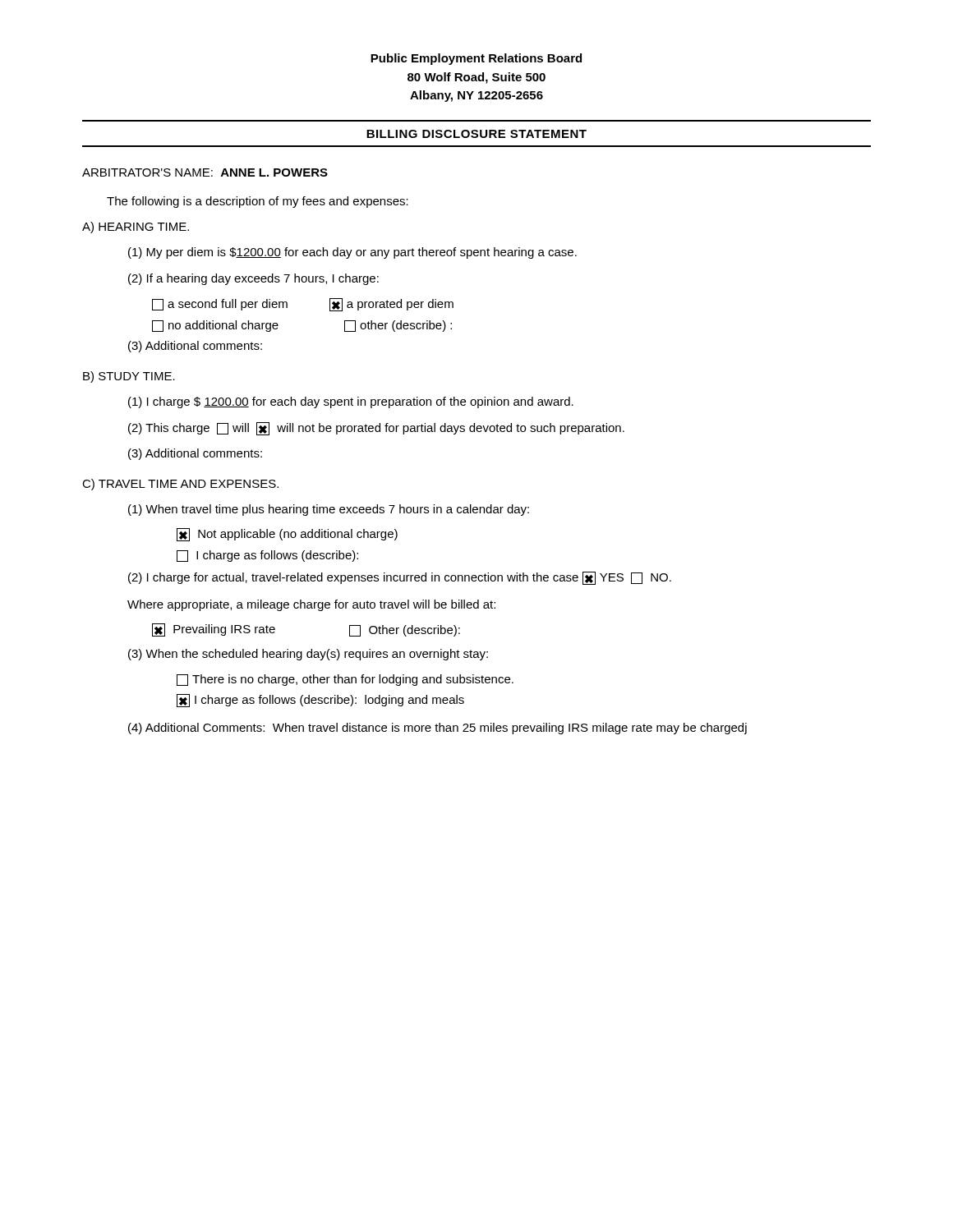Find the list item containing "(3) When the scheduled hearing"
The width and height of the screenshot is (953, 1232).
point(308,654)
